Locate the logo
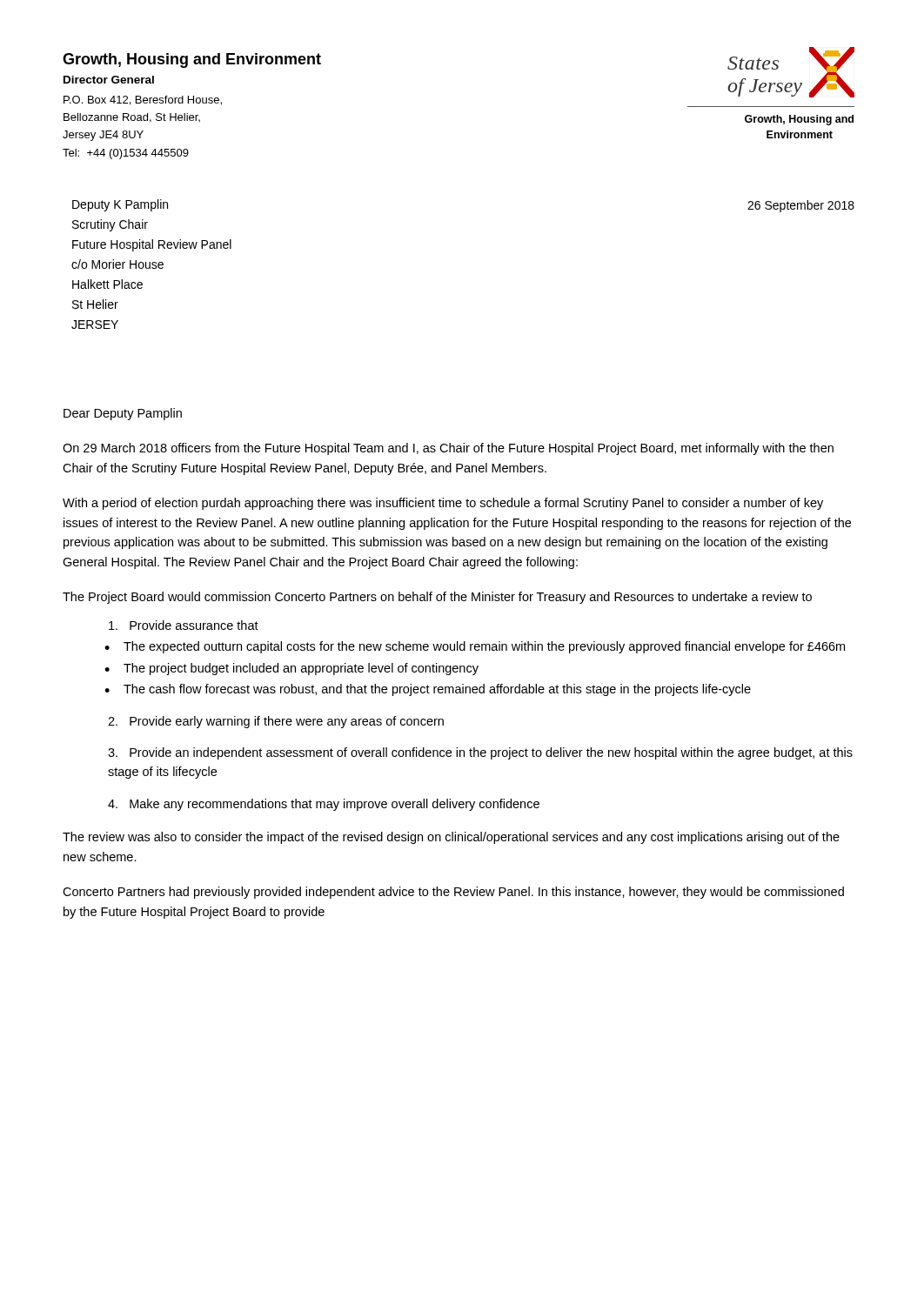Screen dimensions: 1305x924 [759, 97]
